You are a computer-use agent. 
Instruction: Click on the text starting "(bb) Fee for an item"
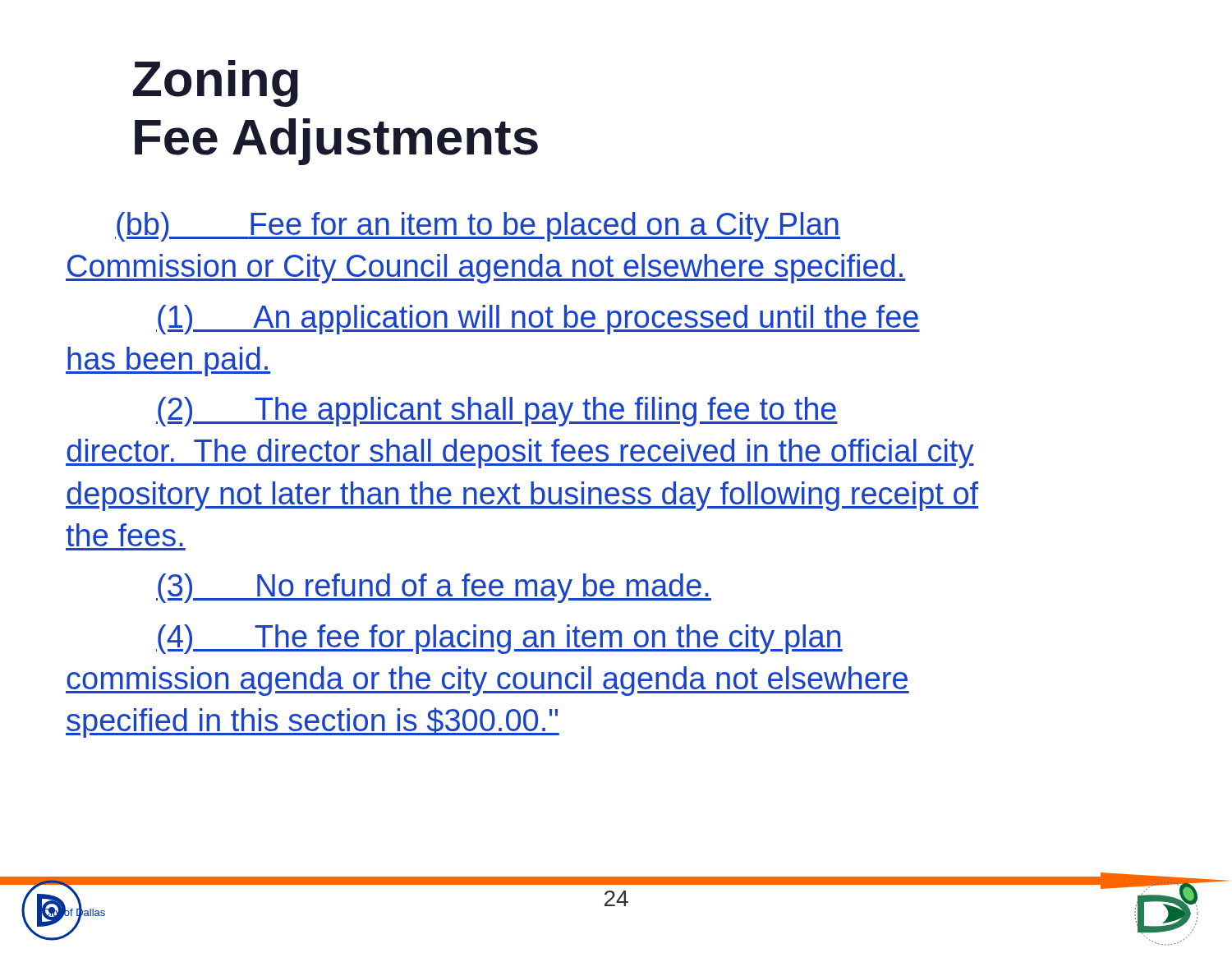tap(616, 473)
